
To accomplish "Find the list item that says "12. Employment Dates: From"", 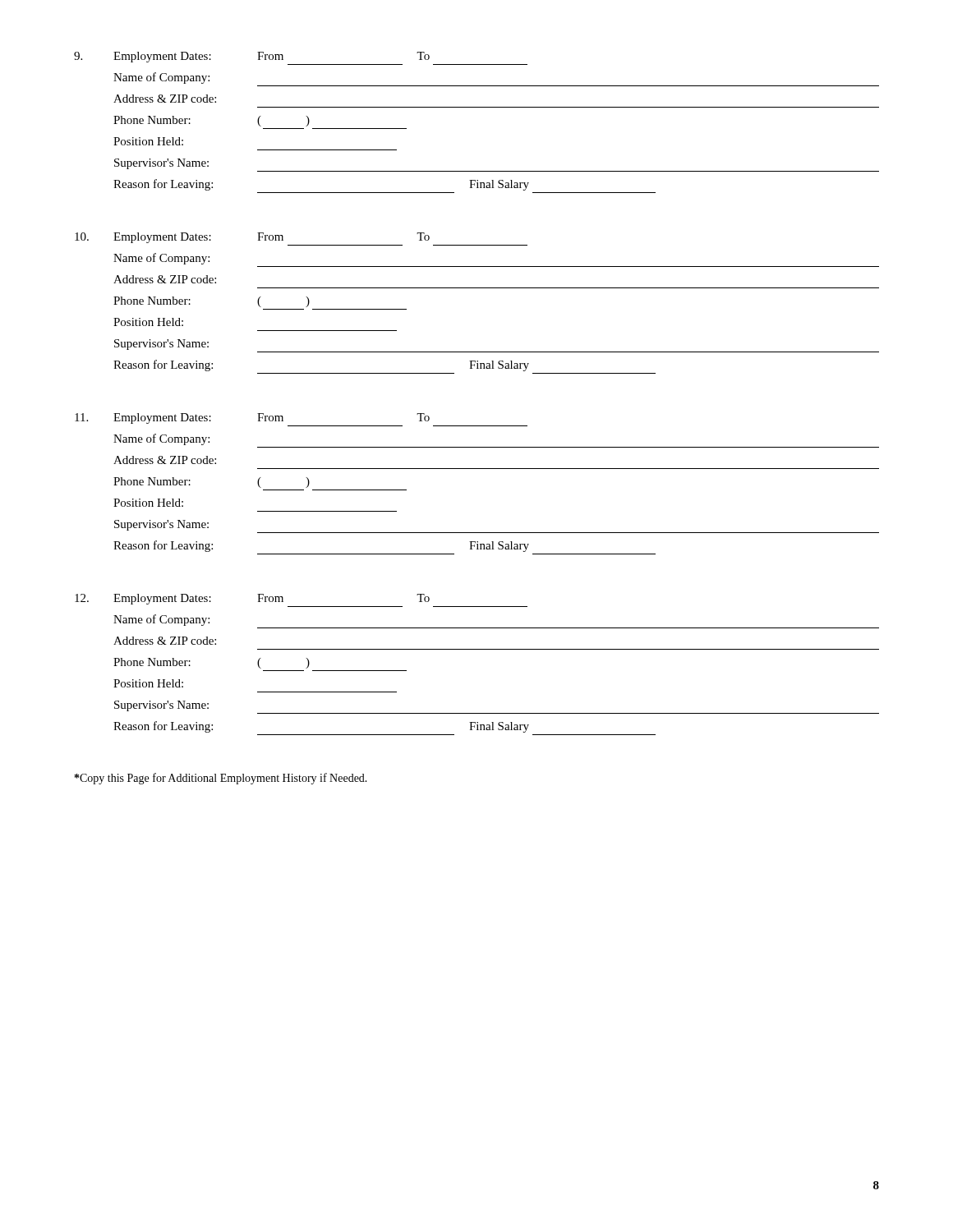I will tap(169, 599).
